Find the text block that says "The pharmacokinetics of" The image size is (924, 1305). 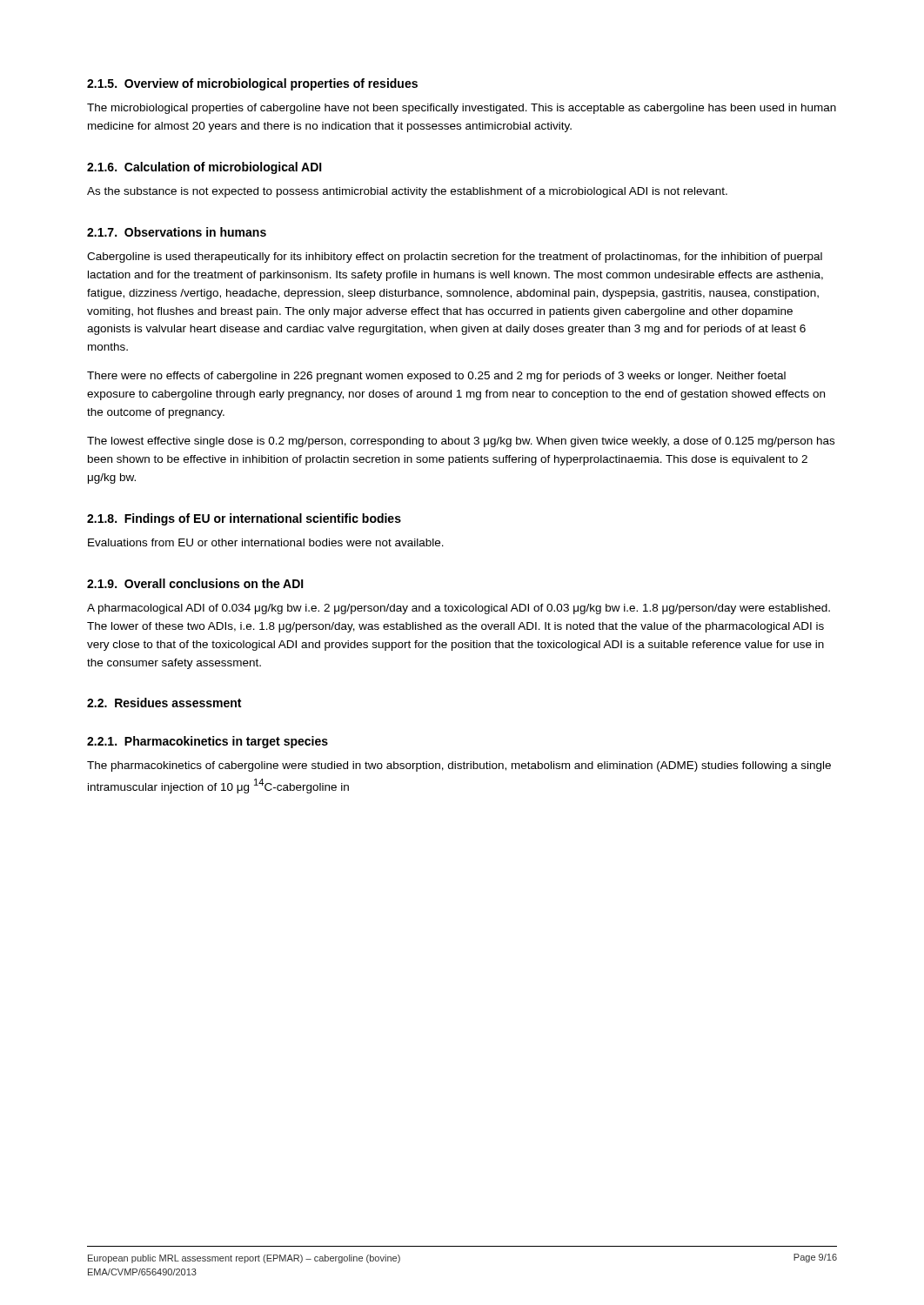click(x=459, y=776)
